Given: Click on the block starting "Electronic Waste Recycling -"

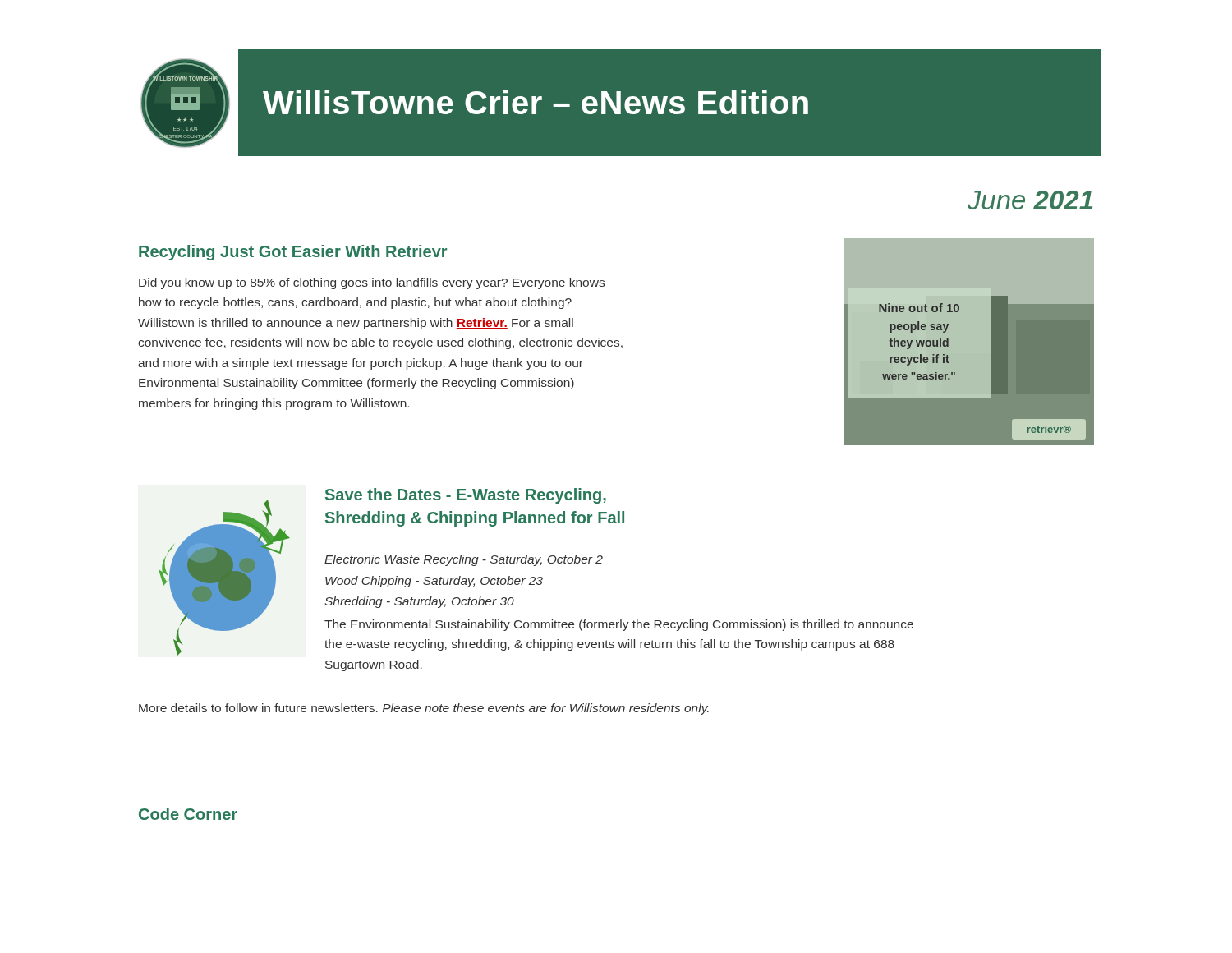Looking at the screenshot, I should click(x=464, y=580).
